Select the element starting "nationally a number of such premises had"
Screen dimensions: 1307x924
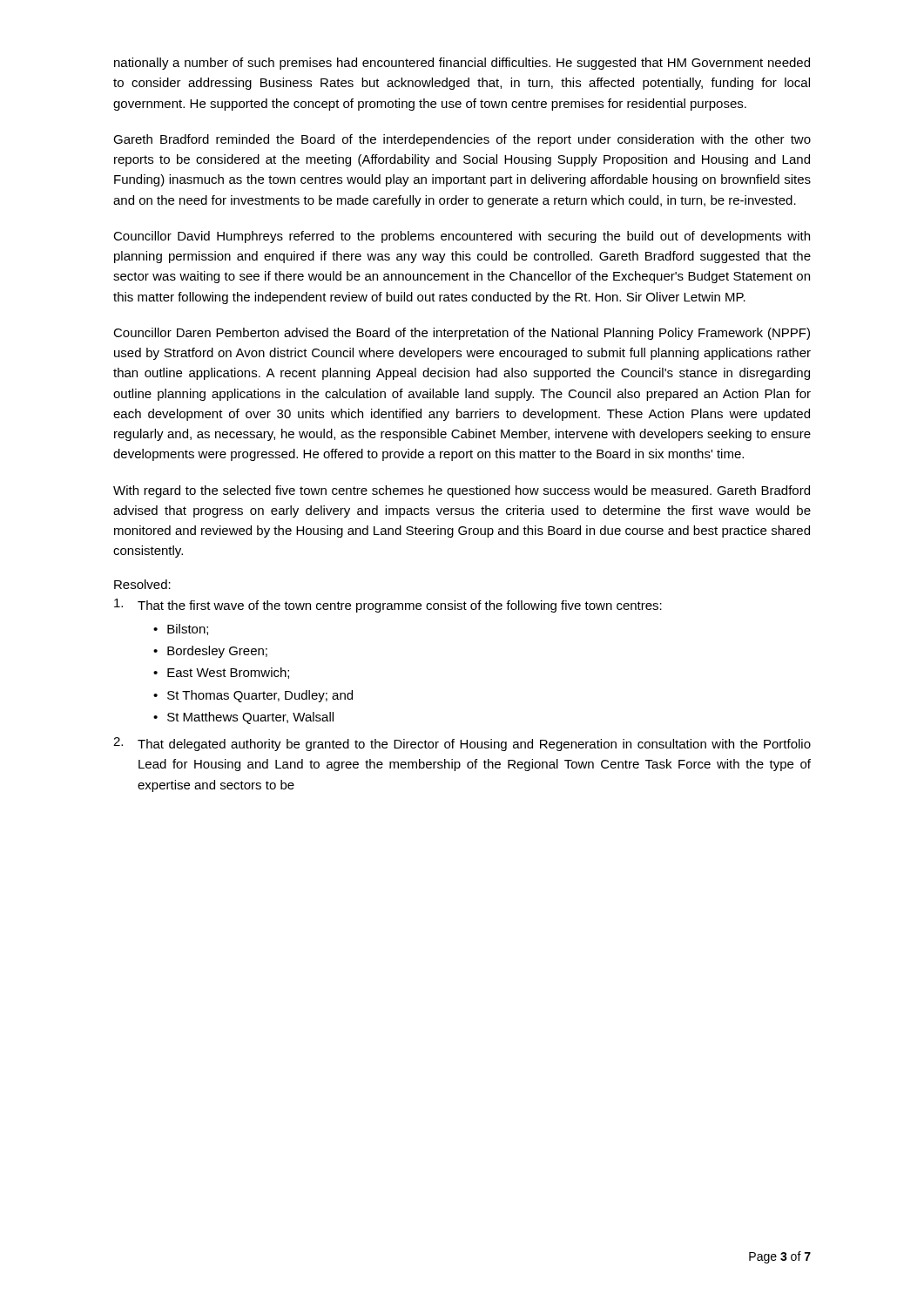pyautogui.click(x=462, y=83)
